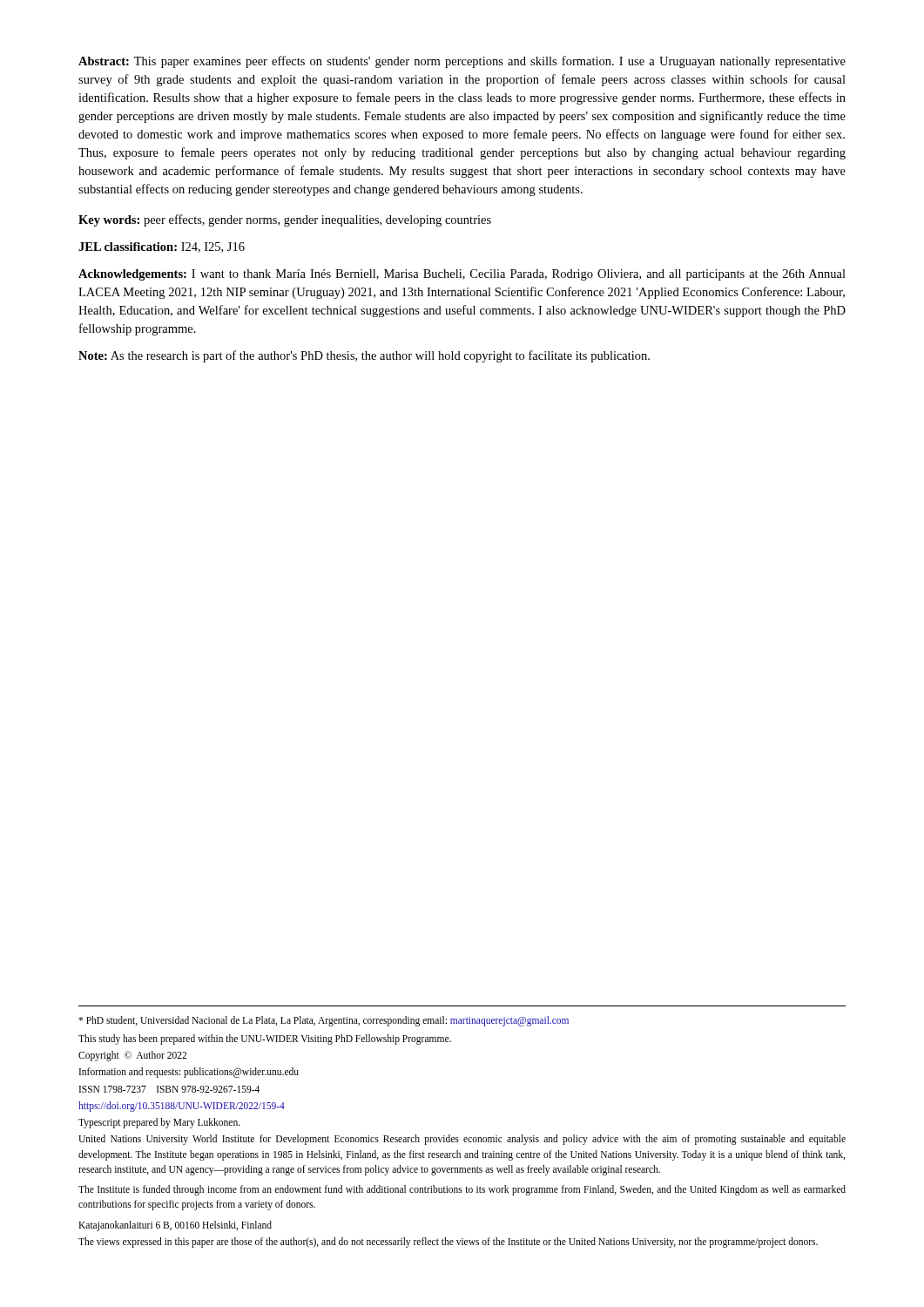The height and width of the screenshot is (1307, 924).
Task: Point to "Copyright © Author 2022"
Action: [133, 1055]
